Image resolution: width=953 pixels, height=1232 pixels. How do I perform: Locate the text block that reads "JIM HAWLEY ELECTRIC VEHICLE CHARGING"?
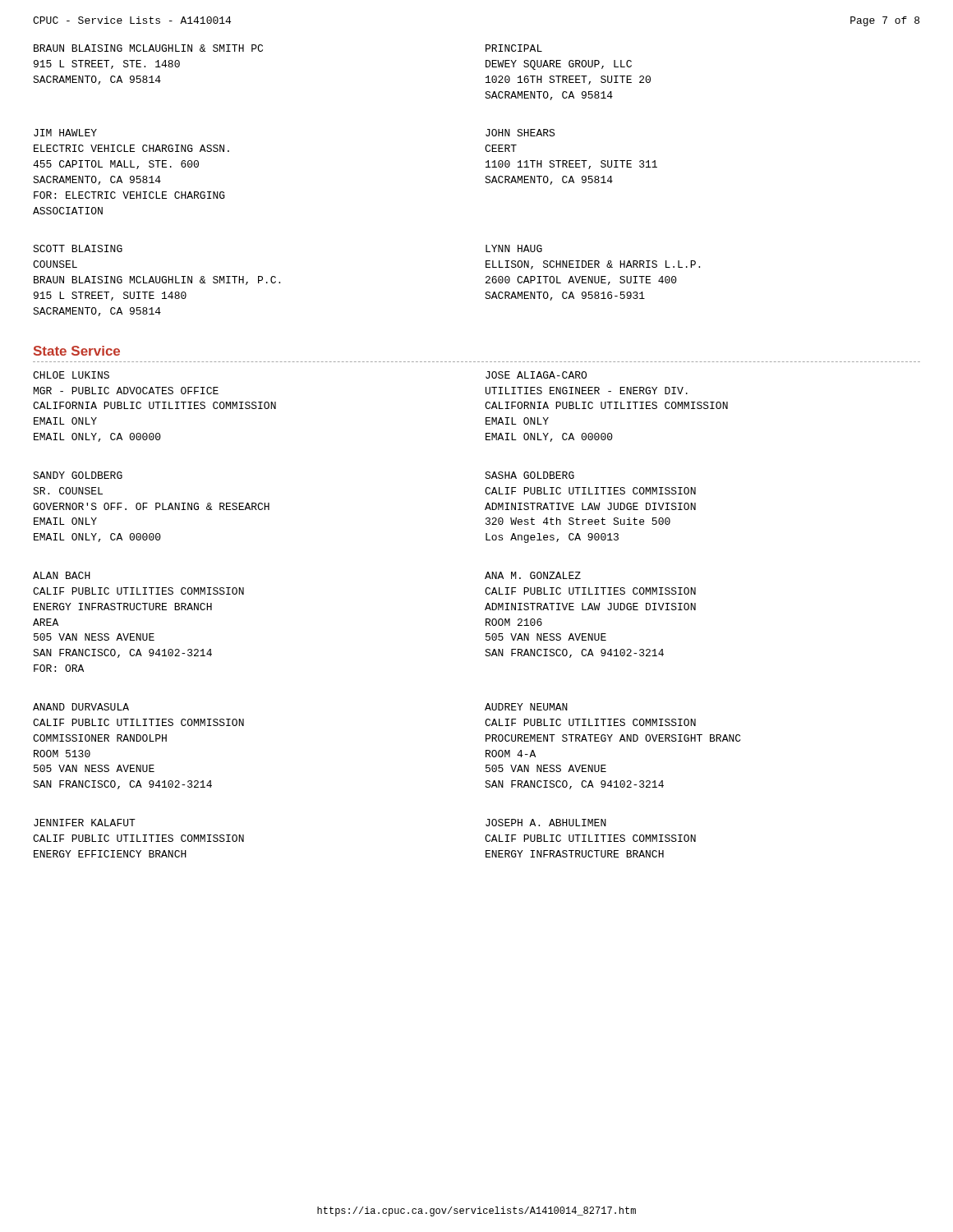tap(132, 172)
